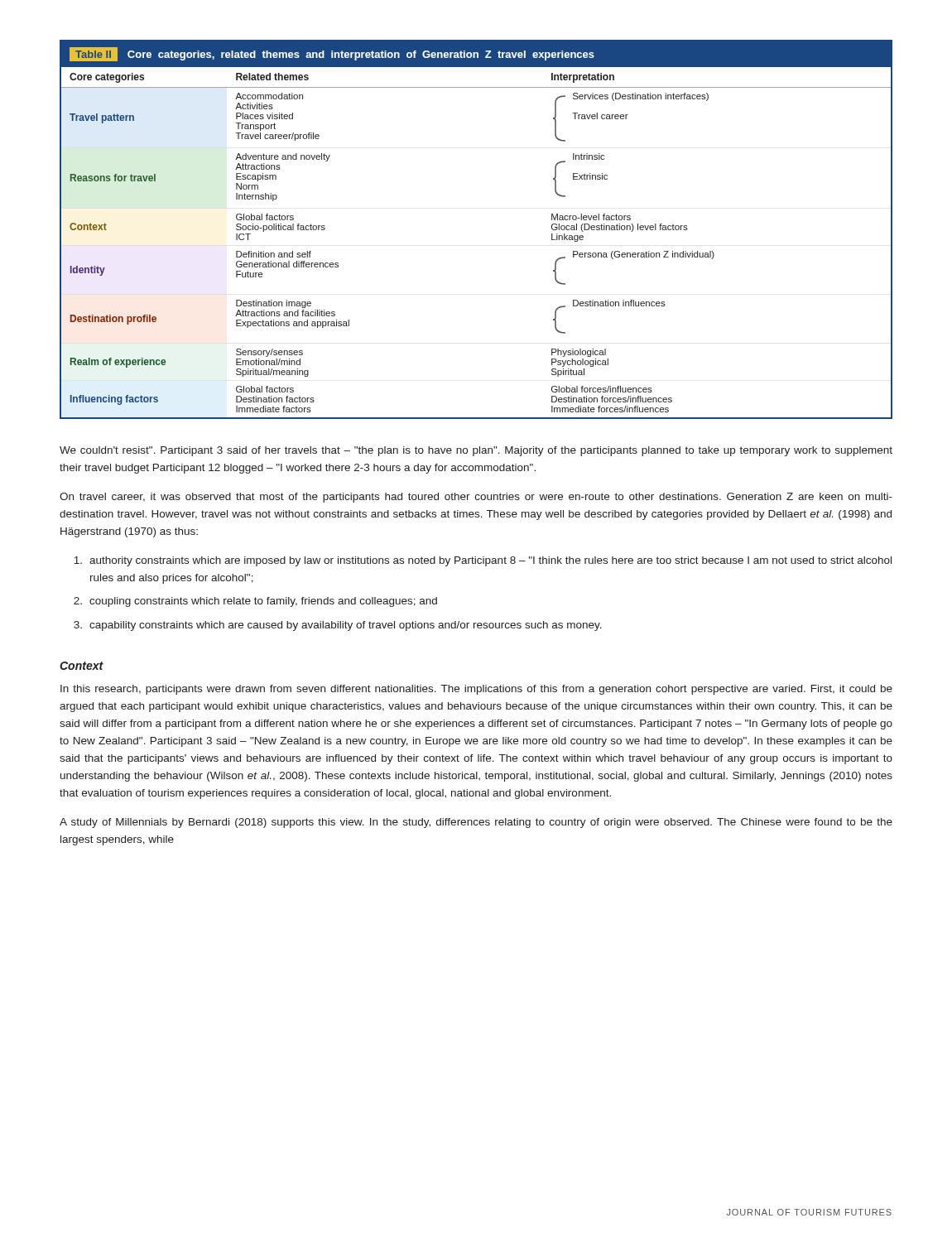Select the text block starting "We couldn't resist". Participant"
952x1242 pixels.
(x=476, y=459)
